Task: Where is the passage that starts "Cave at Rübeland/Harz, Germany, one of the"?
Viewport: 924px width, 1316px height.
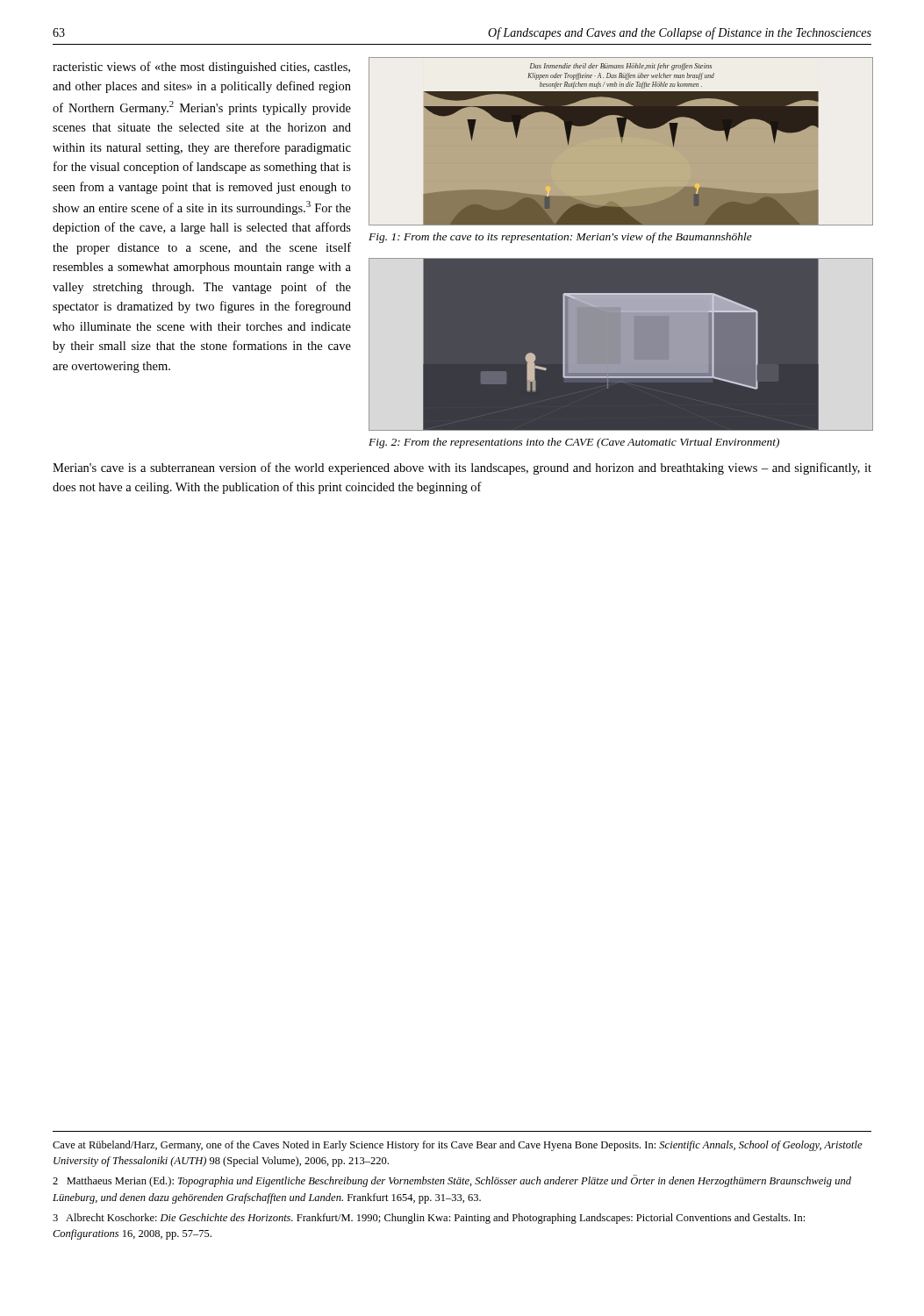Action: [x=457, y=1153]
